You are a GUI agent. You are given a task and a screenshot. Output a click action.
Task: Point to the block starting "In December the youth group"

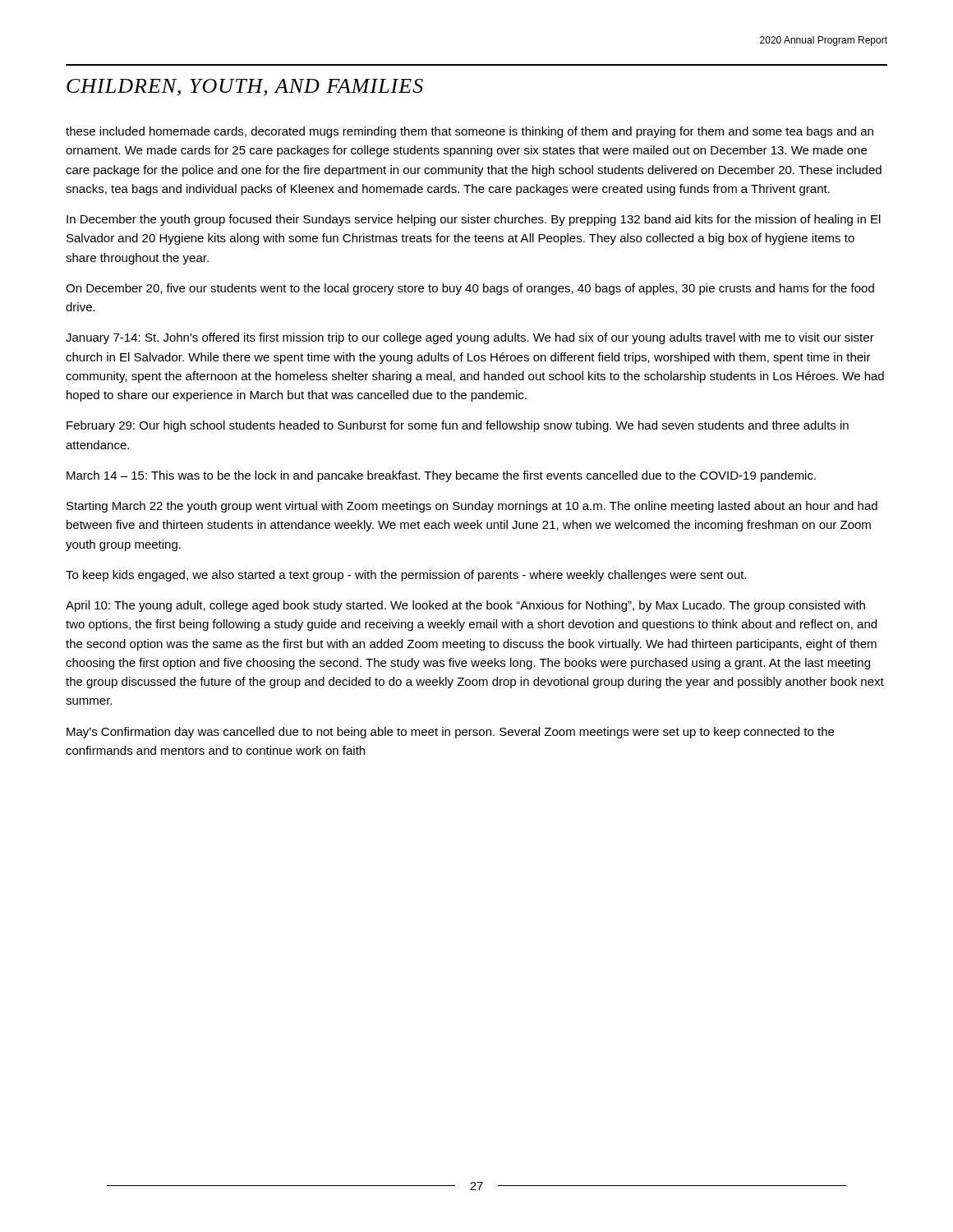click(473, 238)
